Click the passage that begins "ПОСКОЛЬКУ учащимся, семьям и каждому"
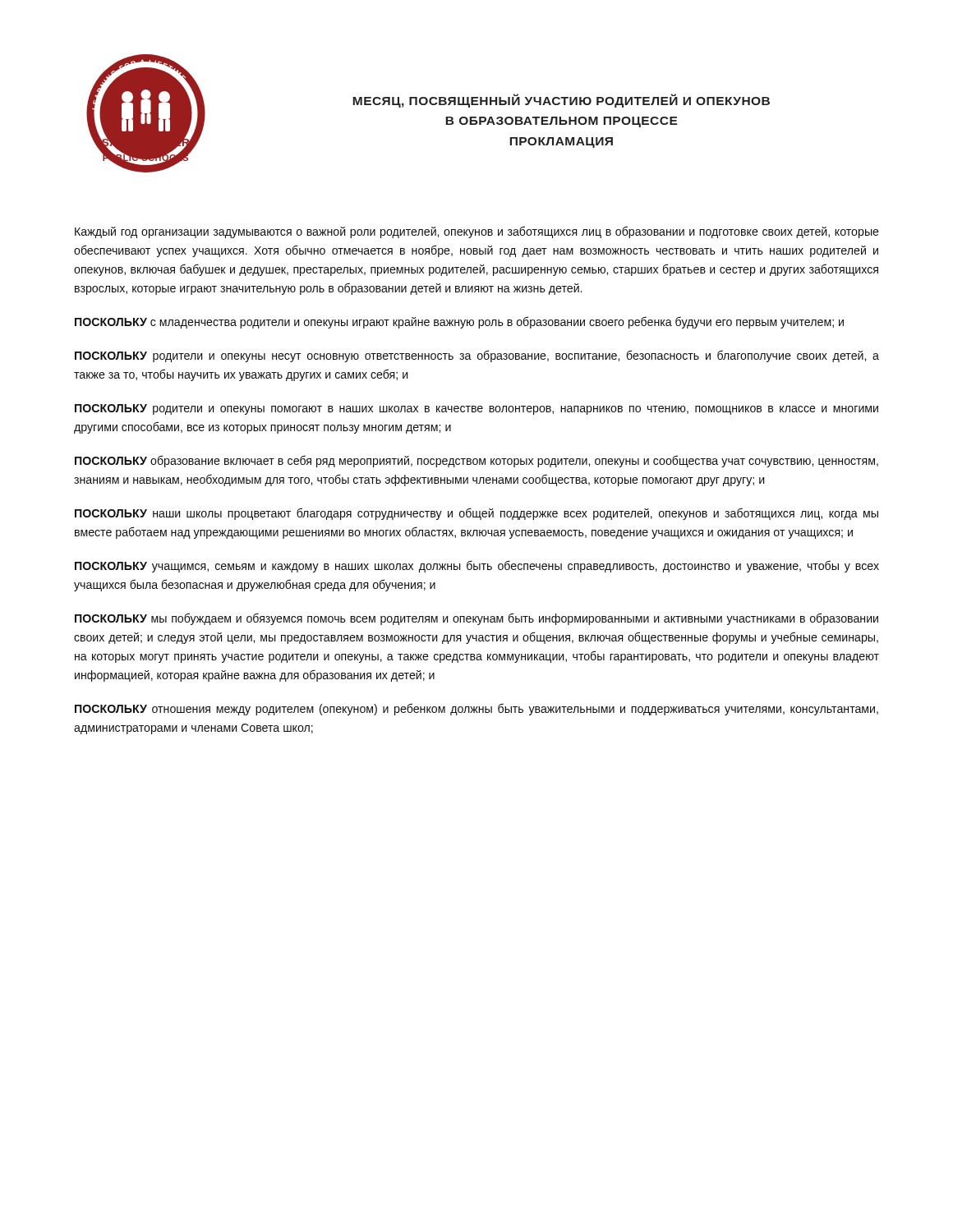Screen dimensions: 1232x953 476,575
